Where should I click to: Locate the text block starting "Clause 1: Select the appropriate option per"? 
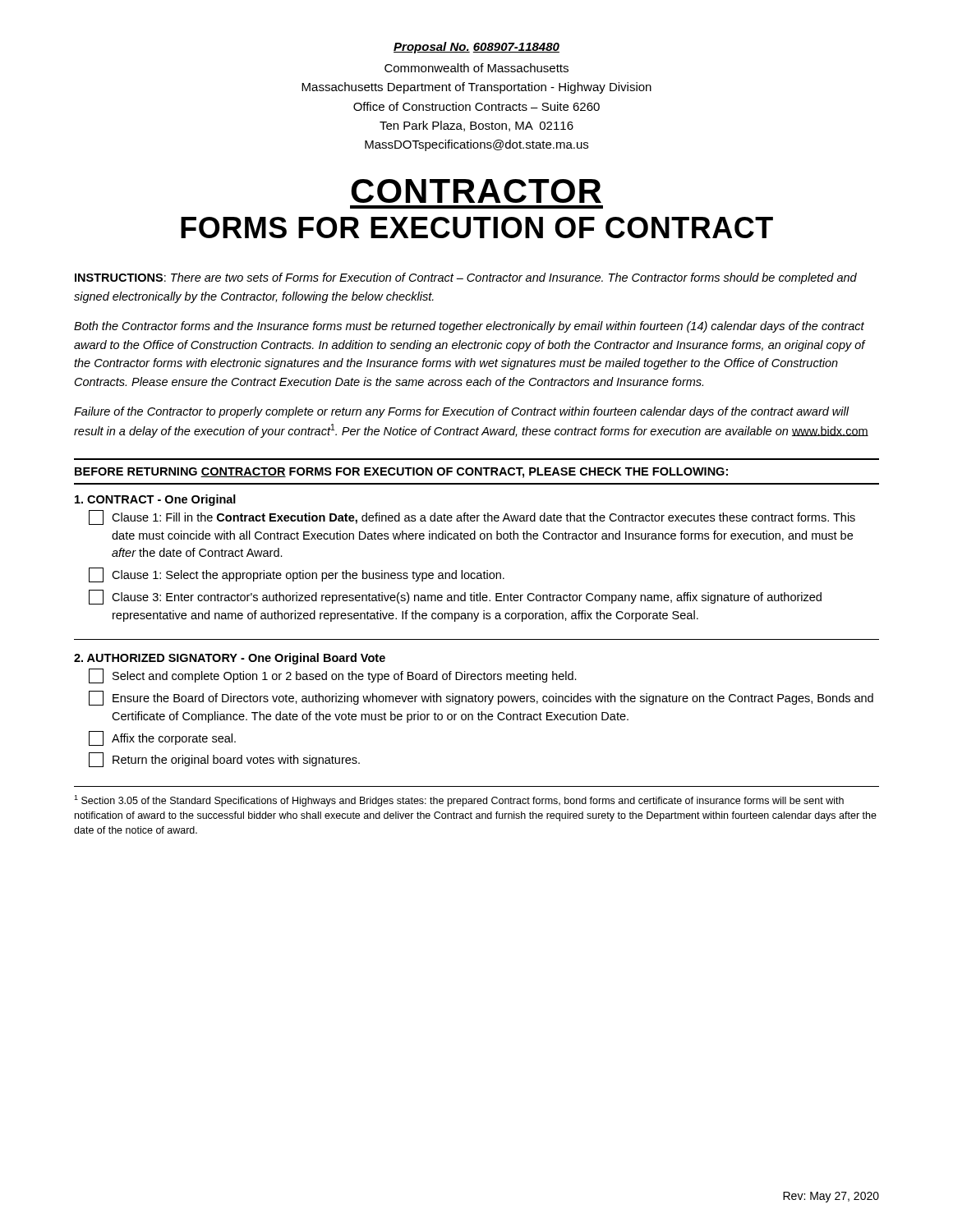click(x=484, y=576)
